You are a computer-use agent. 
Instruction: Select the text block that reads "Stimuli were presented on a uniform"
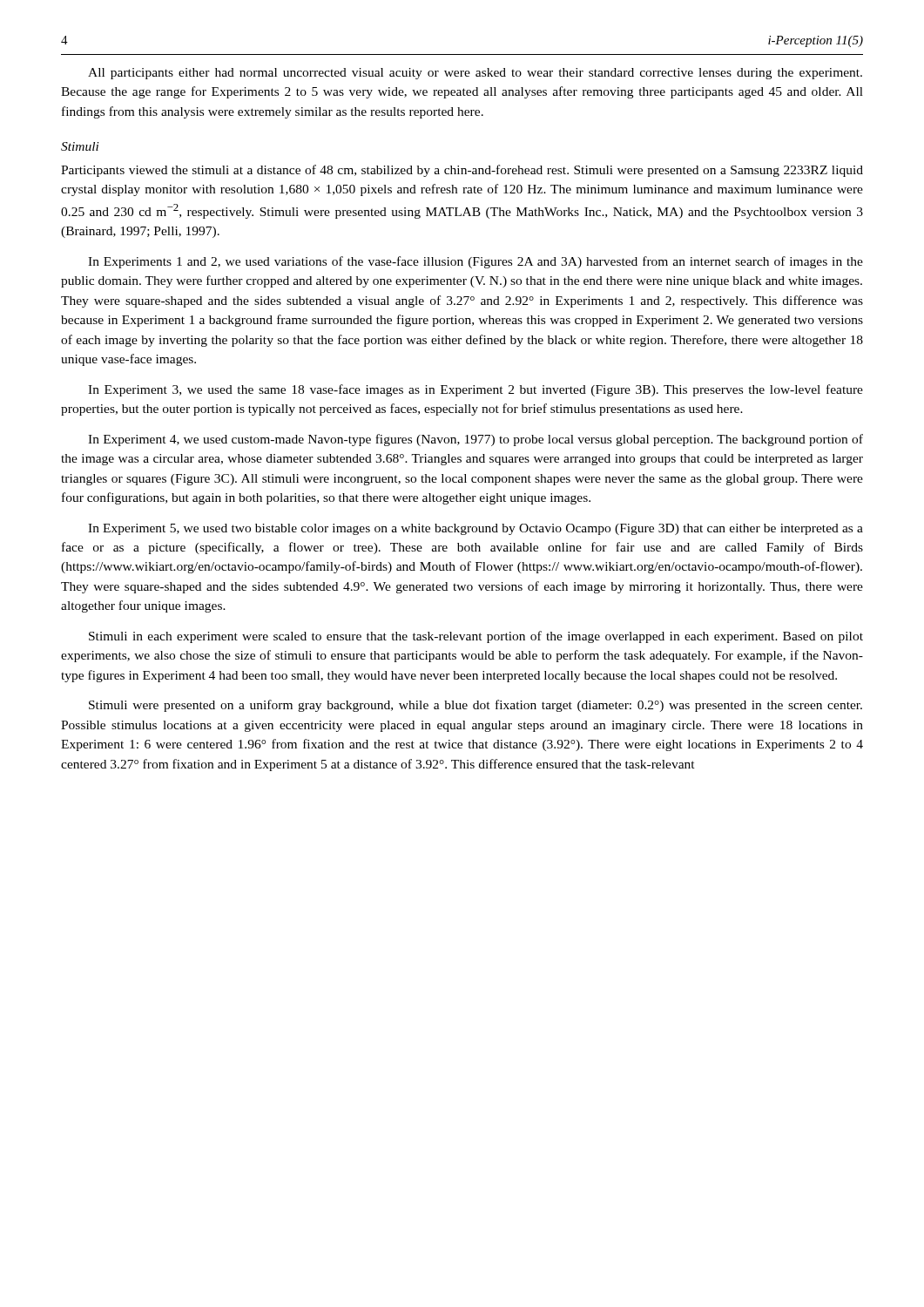(462, 735)
